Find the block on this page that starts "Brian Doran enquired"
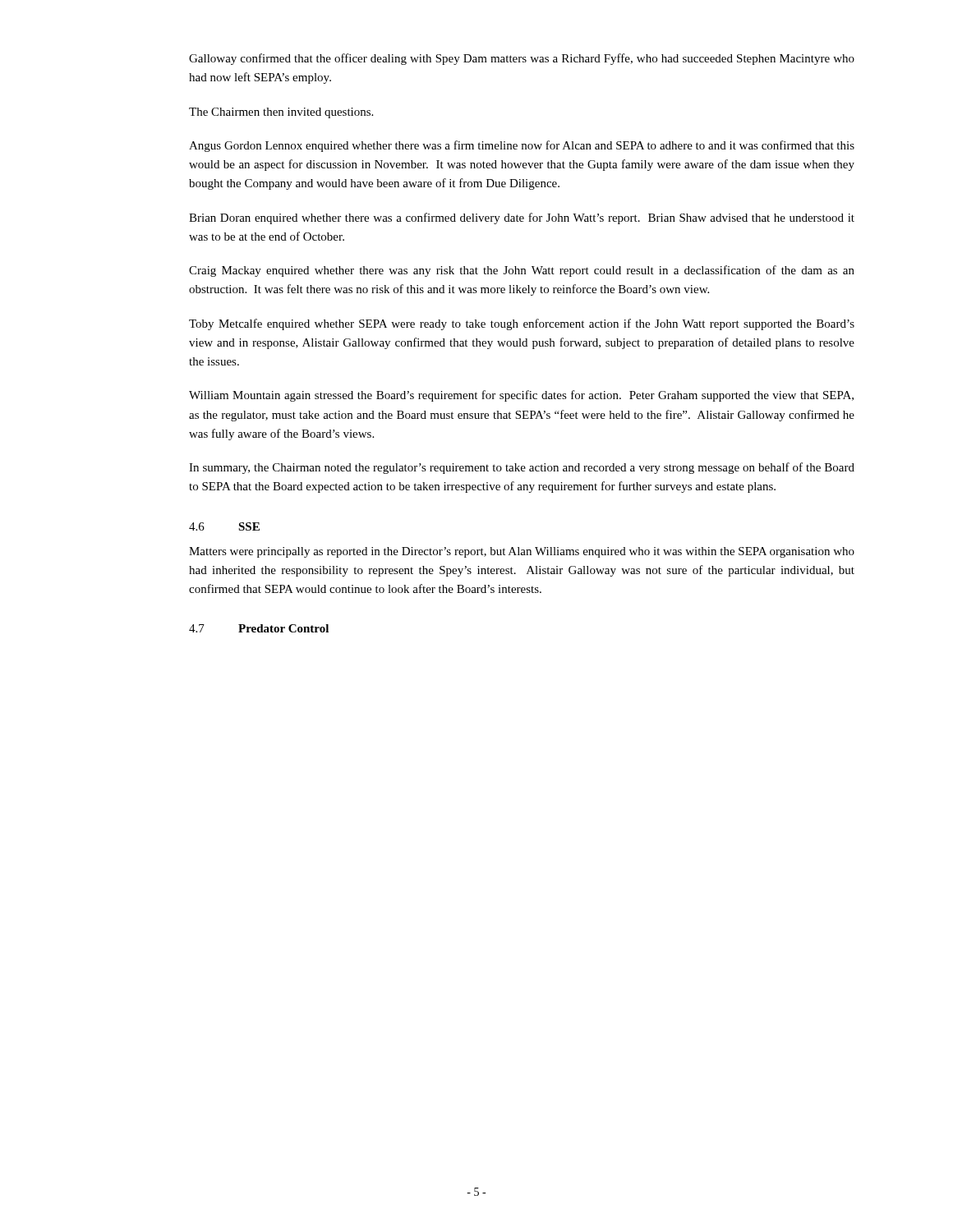This screenshot has width=953, height=1232. tap(522, 227)
